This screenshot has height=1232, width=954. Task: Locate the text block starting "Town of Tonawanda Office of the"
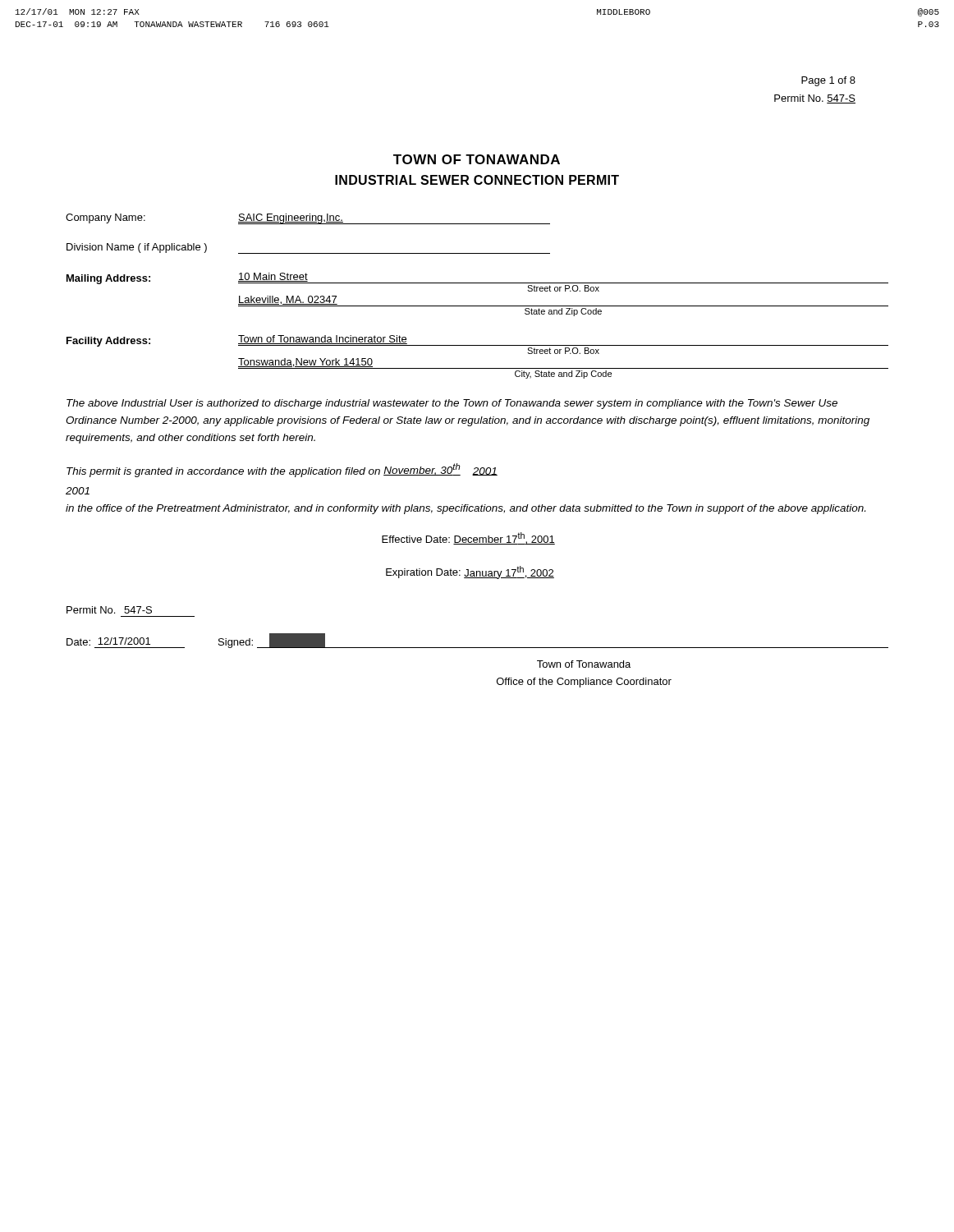584,672
